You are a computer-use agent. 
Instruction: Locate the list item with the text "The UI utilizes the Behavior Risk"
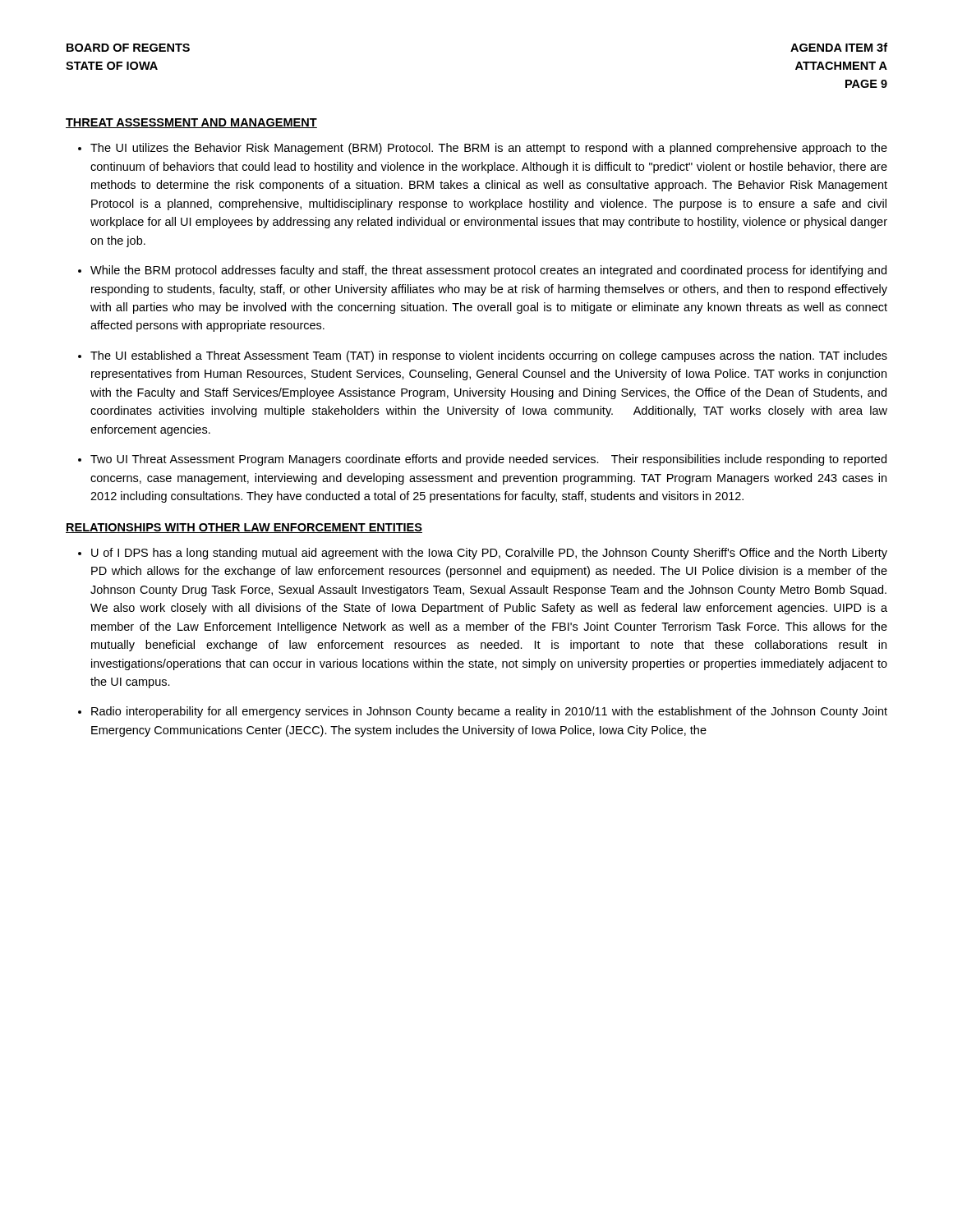click(x=489, y=194)
